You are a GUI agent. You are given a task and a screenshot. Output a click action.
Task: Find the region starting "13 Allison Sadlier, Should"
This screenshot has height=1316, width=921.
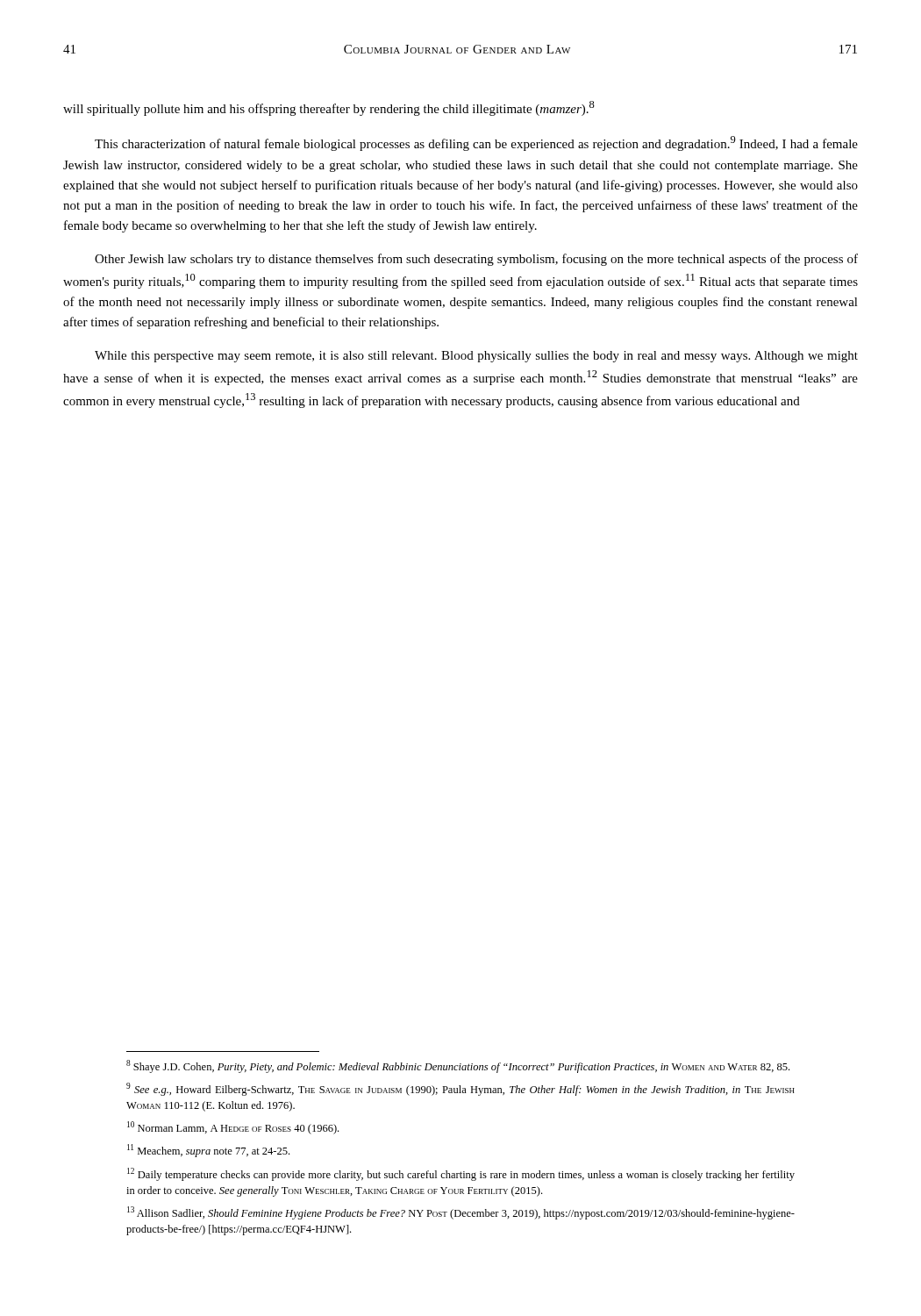click(x=460, y=1220)
